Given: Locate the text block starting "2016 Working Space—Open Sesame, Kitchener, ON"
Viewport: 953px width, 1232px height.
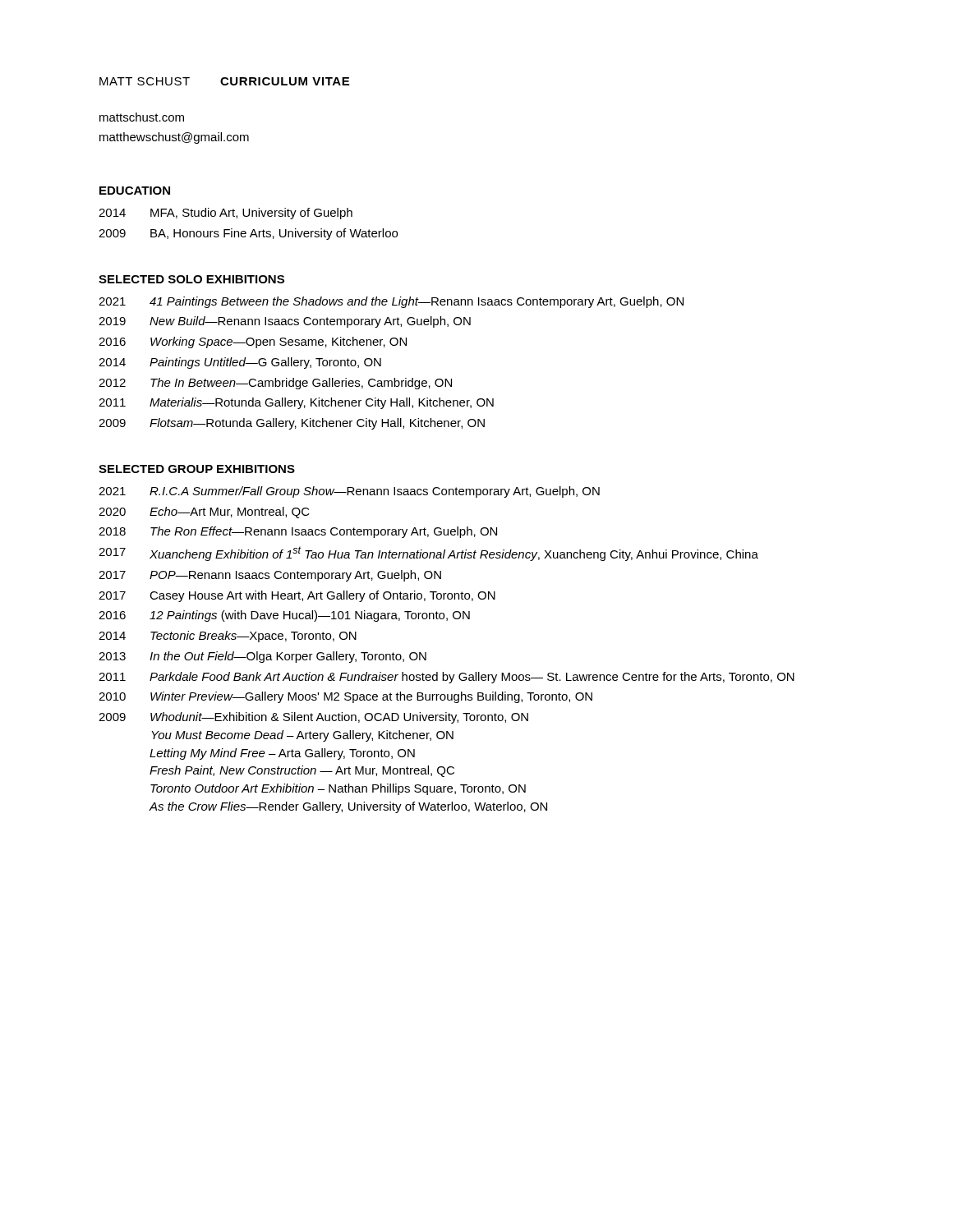Looking at the screenshot, I should pyautogui.click(x=253, y=342).
